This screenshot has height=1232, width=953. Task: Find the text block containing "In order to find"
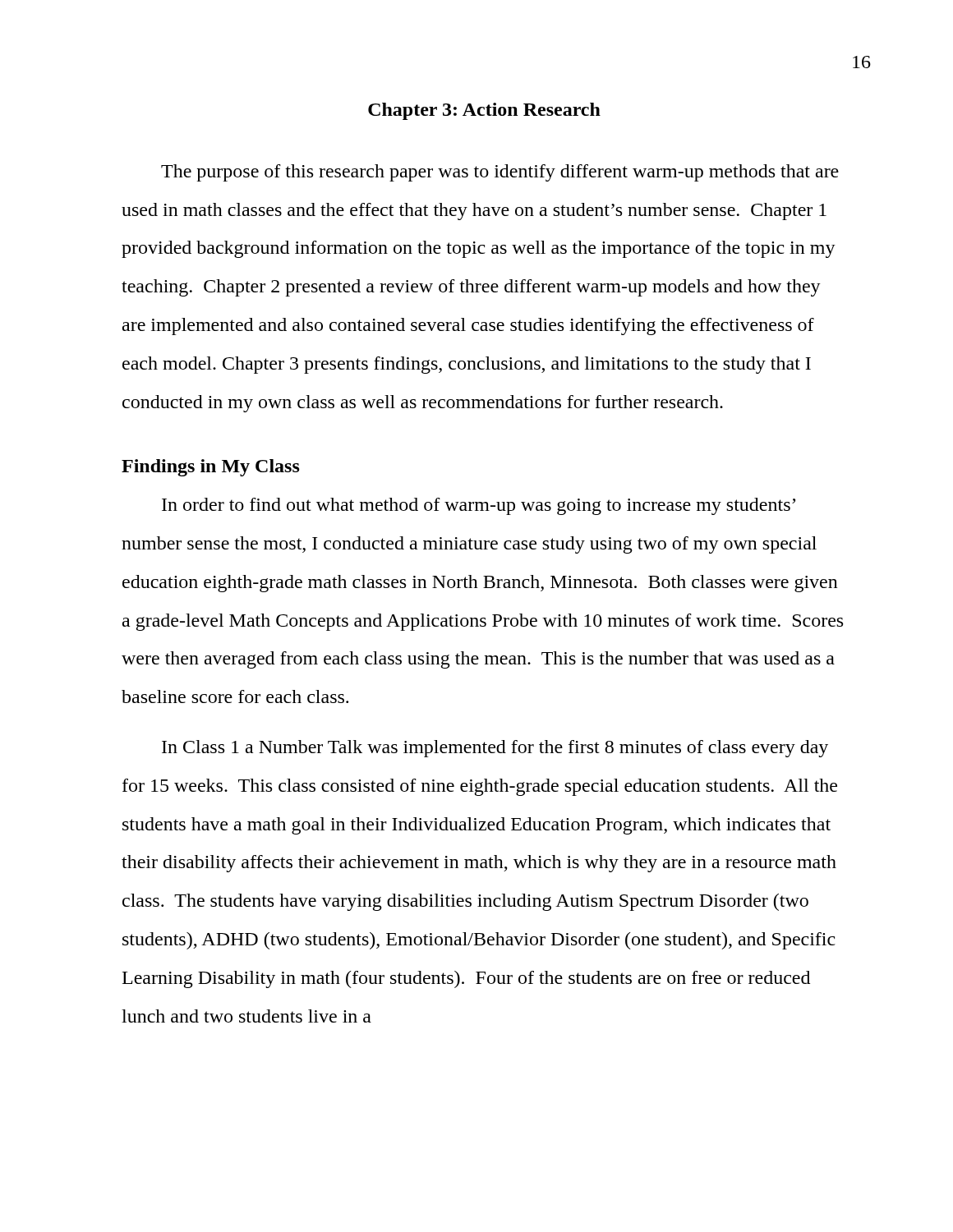point(479,506)
